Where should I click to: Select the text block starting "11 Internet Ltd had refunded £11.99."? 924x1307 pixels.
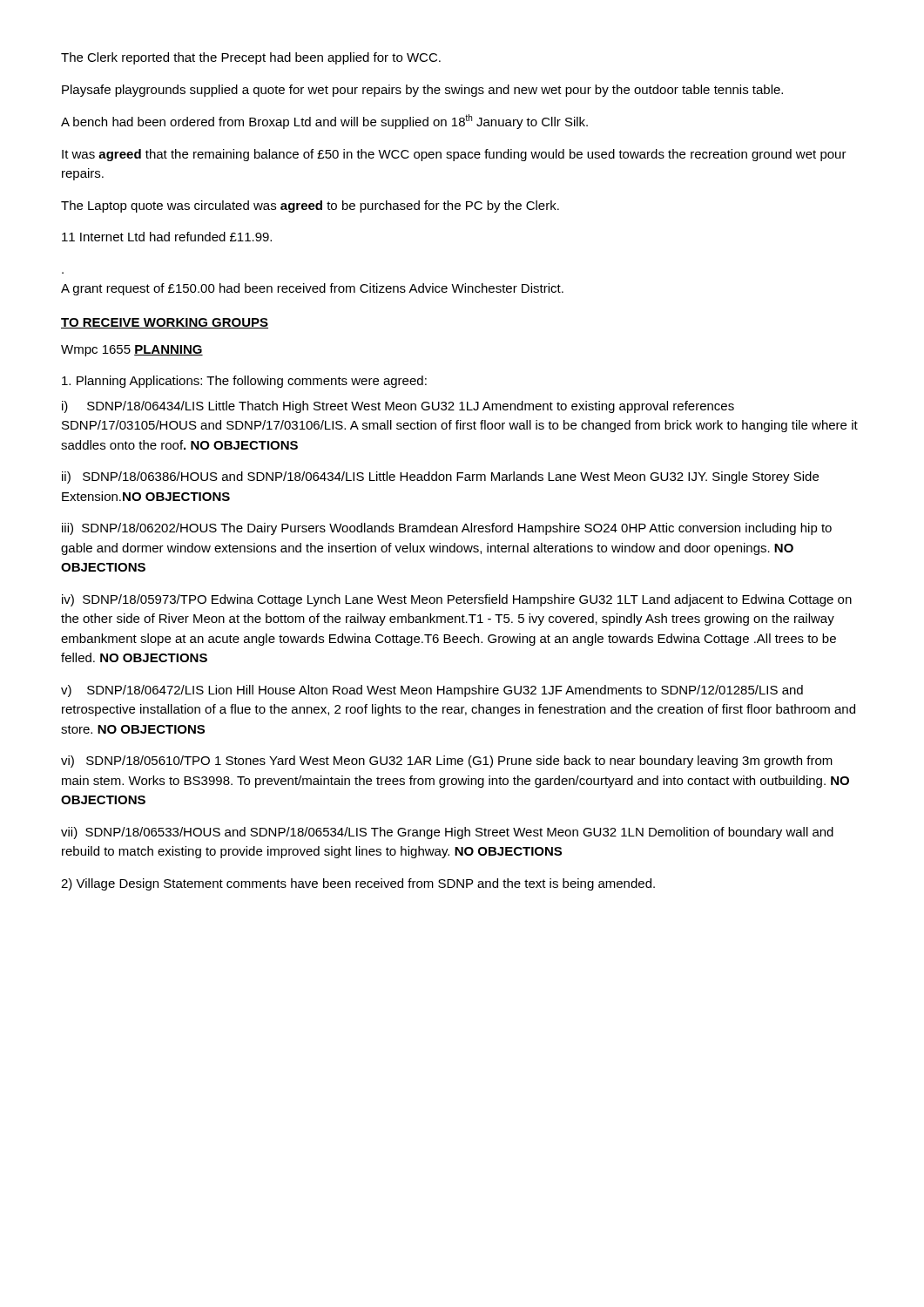(167, 237)
